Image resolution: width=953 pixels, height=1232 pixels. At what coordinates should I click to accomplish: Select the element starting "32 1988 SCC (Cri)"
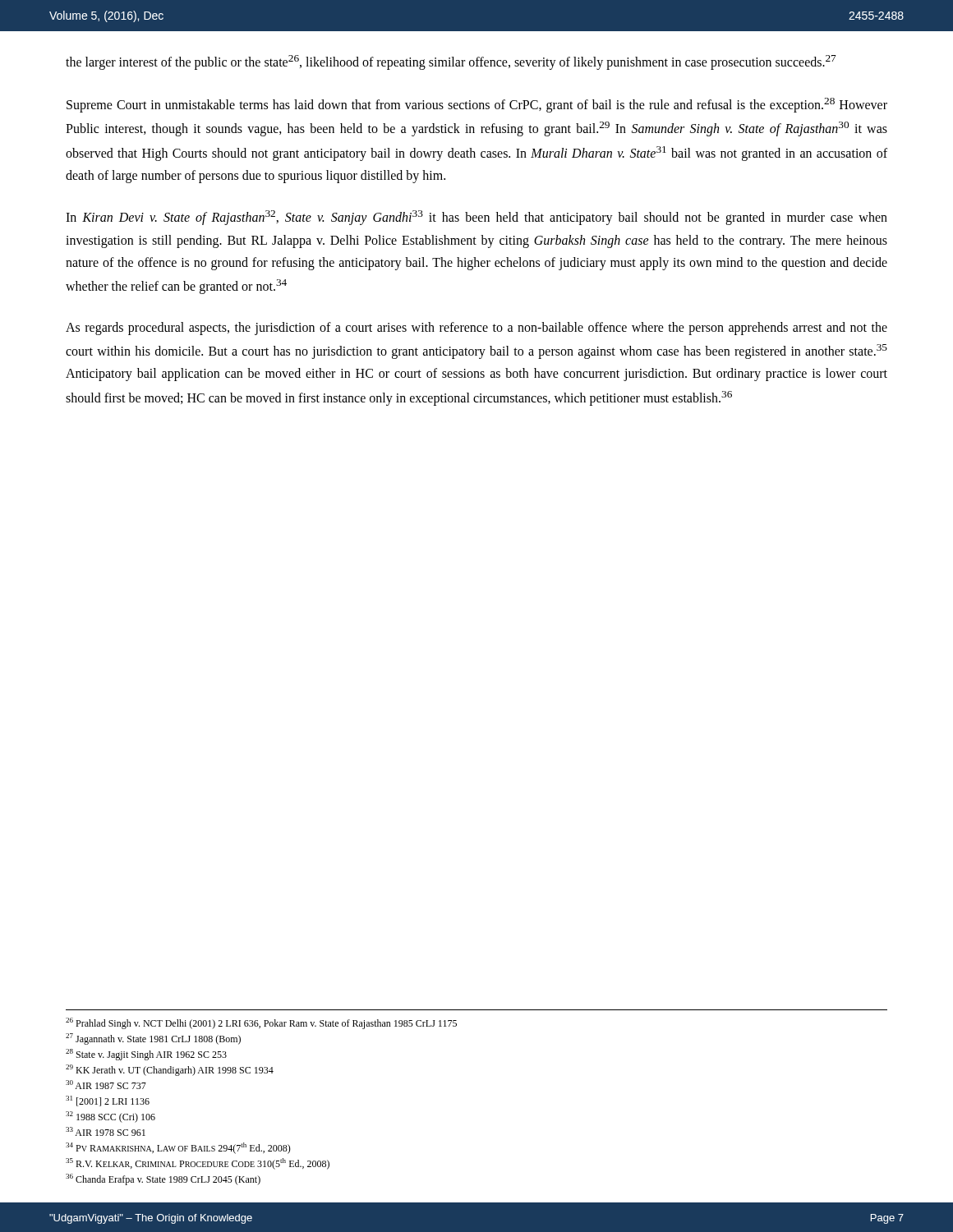tap(111, 1116)
